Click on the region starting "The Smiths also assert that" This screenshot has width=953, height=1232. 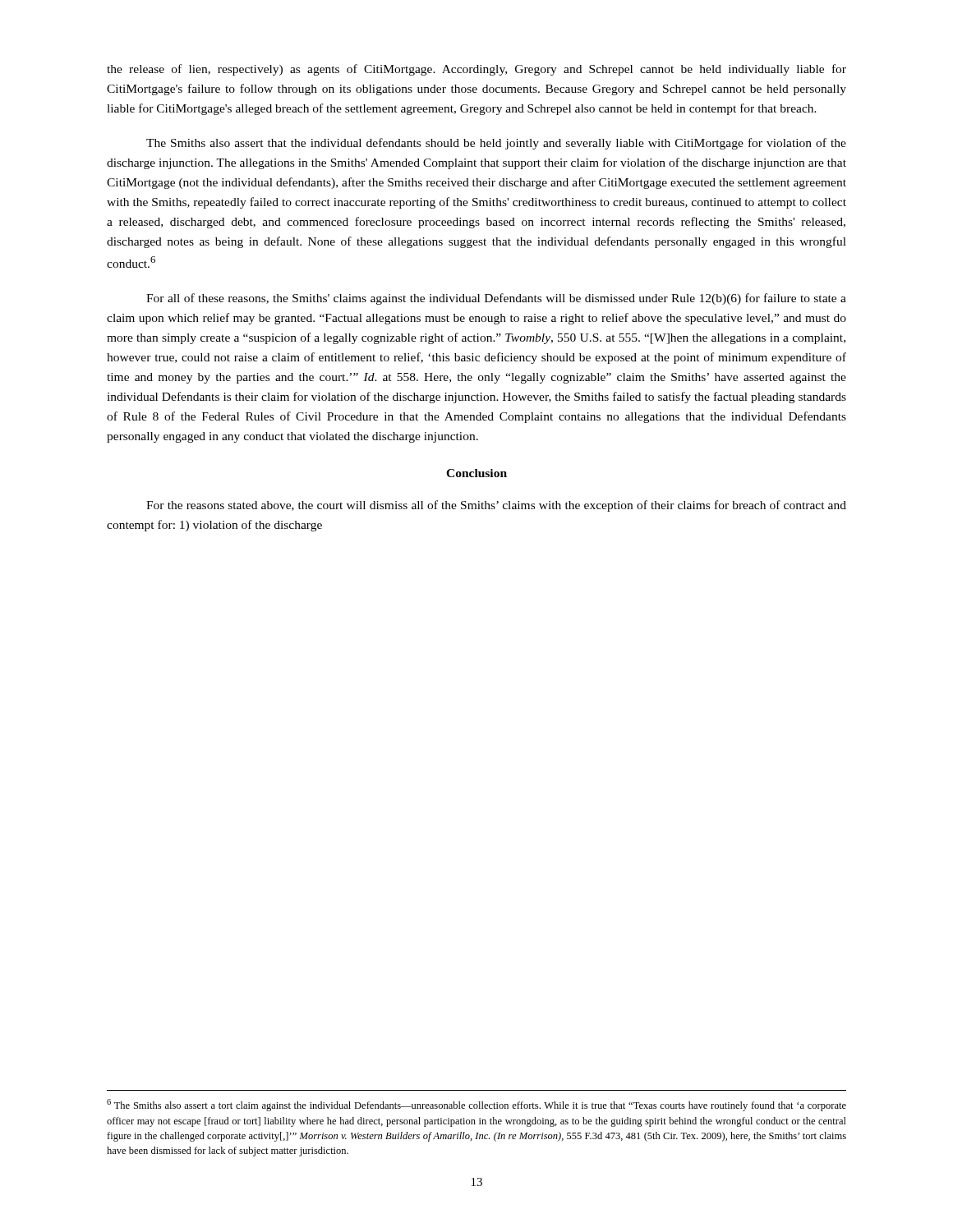coord(476,203)
